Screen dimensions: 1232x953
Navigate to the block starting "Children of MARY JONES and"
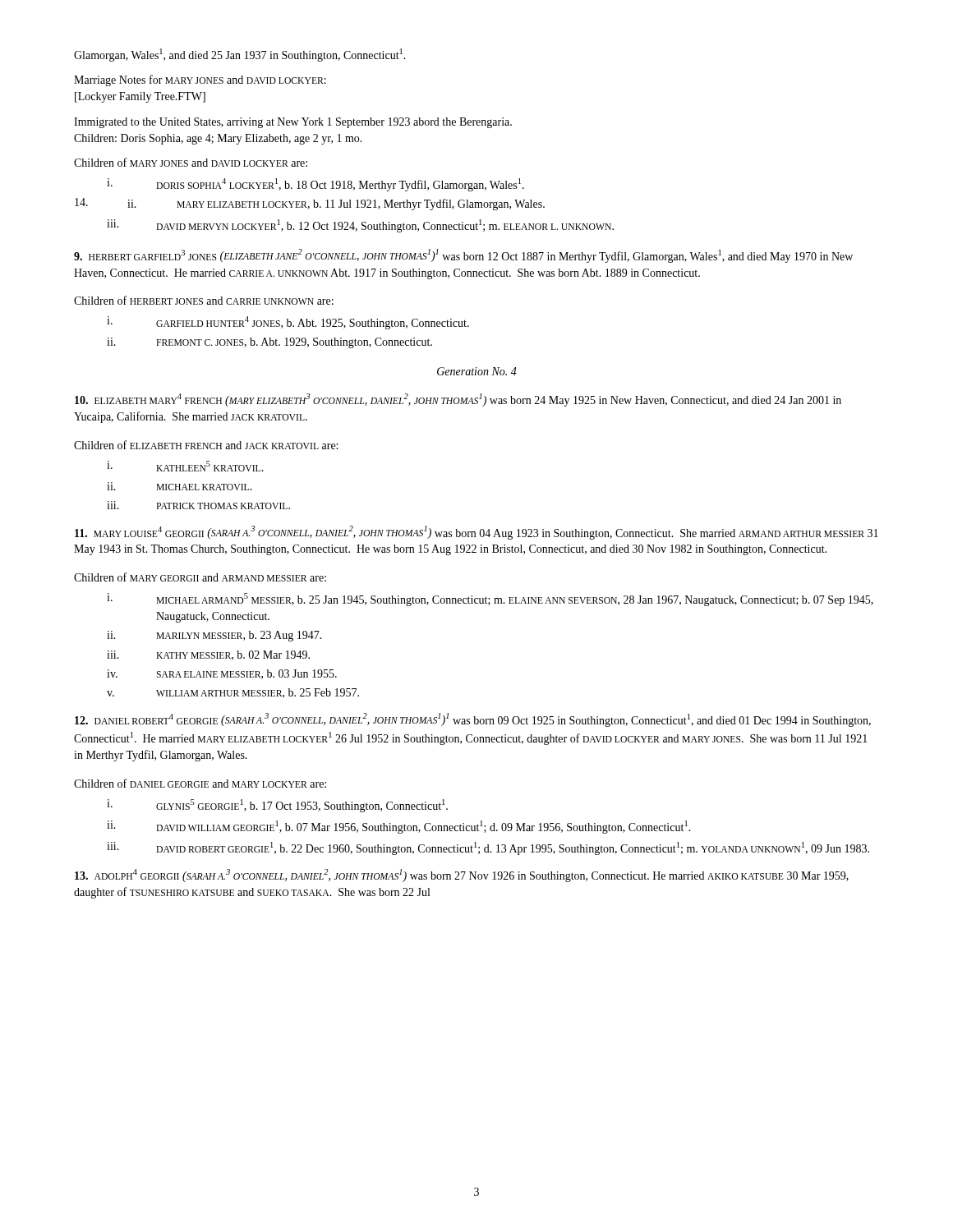coord(191,163)
